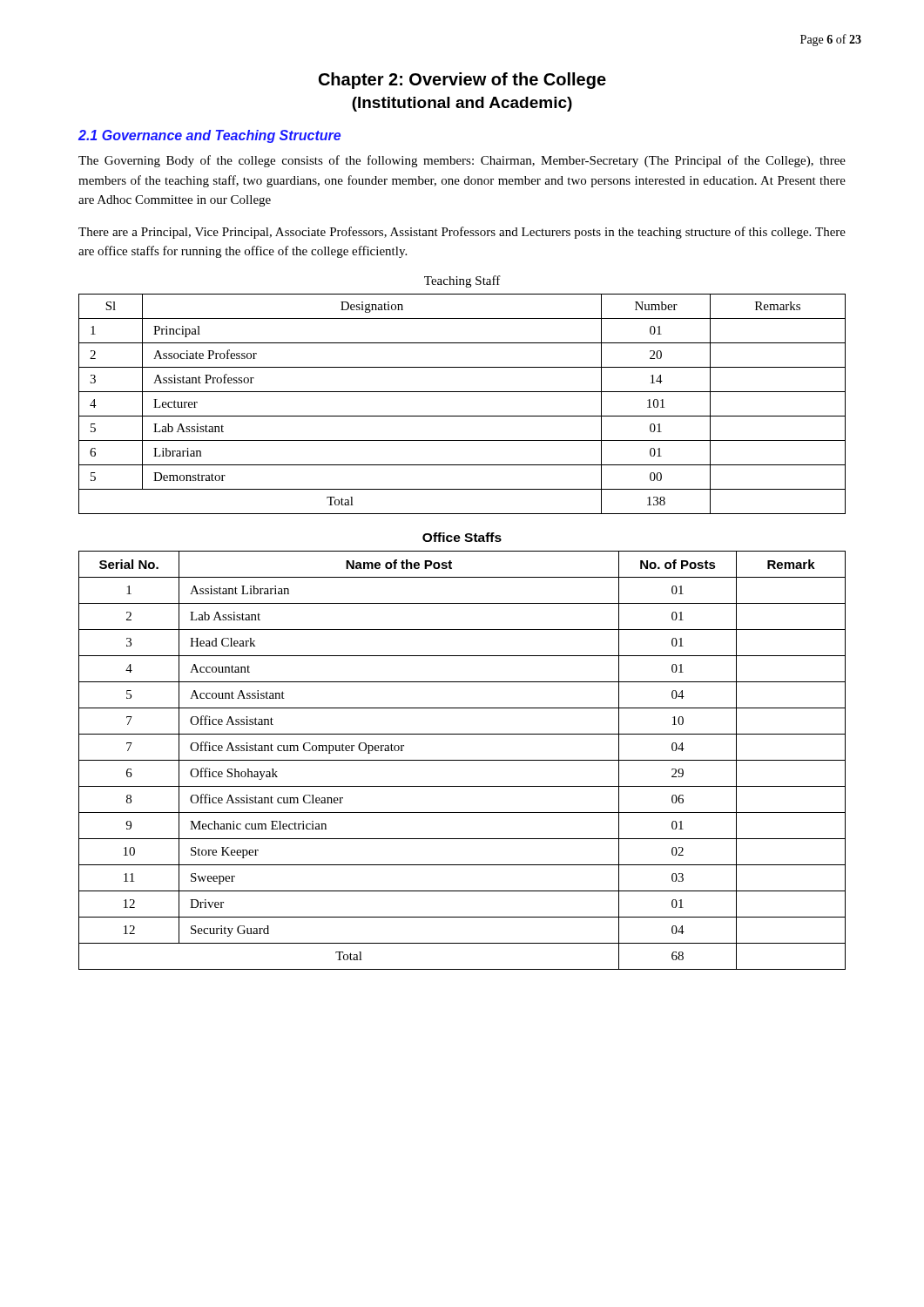Screen dimensions: 1307x924
Task: Find the region starting "Teaching Staff"
Action: pos(462,280)
